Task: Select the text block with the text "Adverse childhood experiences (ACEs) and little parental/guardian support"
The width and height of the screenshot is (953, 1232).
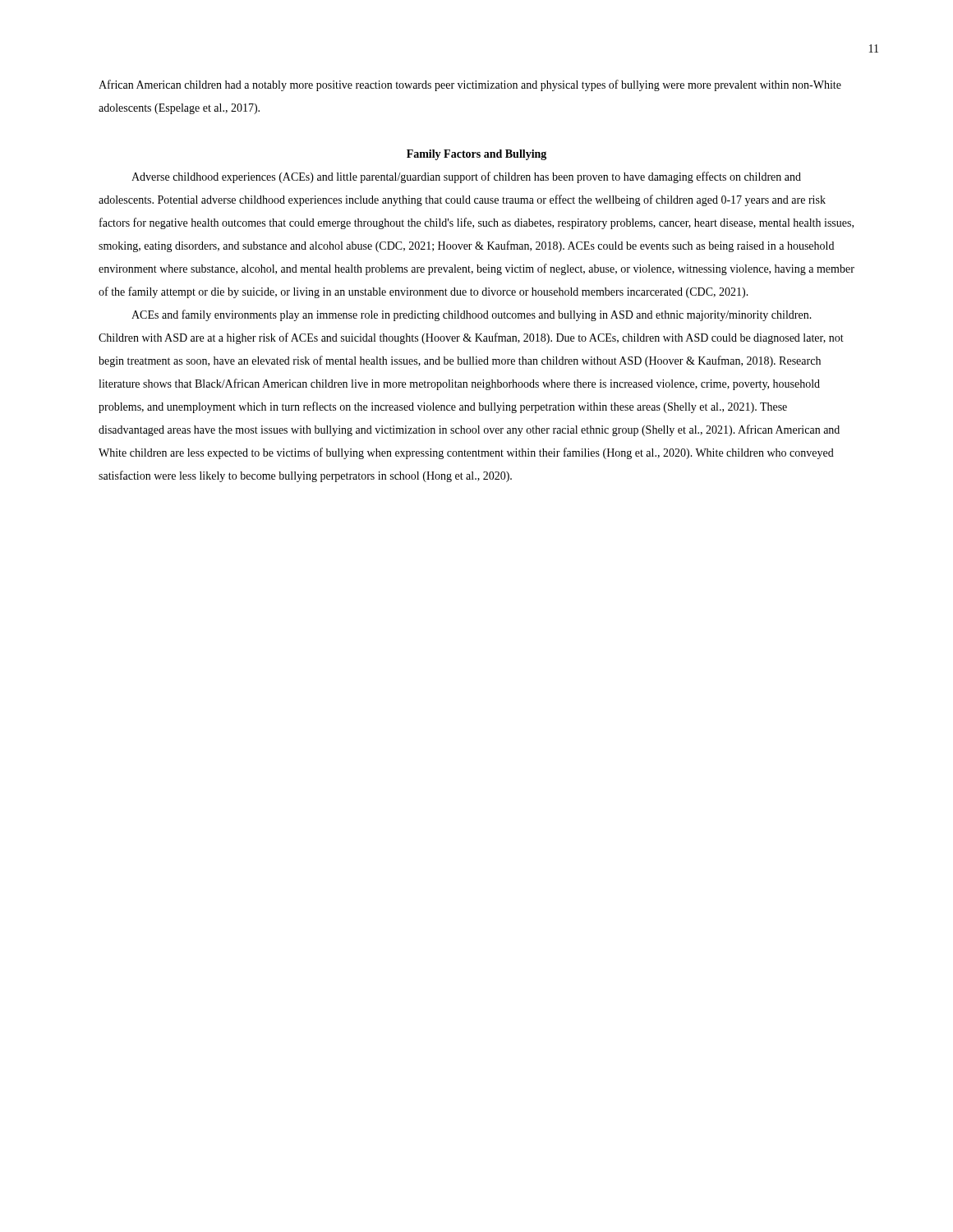Action: coord(476,235)
